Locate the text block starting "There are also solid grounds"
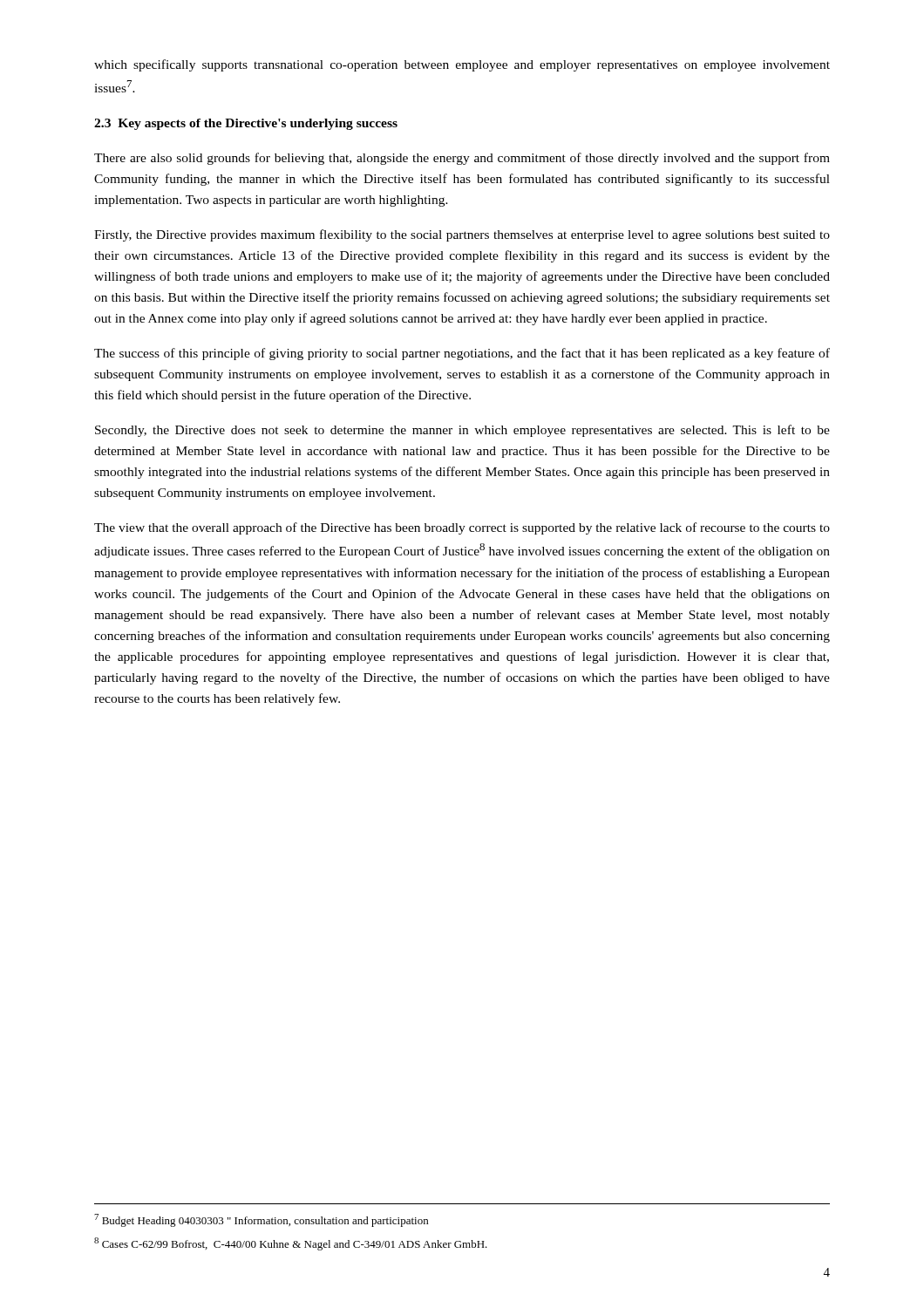 pyautogui.click(x=462, y=179)
